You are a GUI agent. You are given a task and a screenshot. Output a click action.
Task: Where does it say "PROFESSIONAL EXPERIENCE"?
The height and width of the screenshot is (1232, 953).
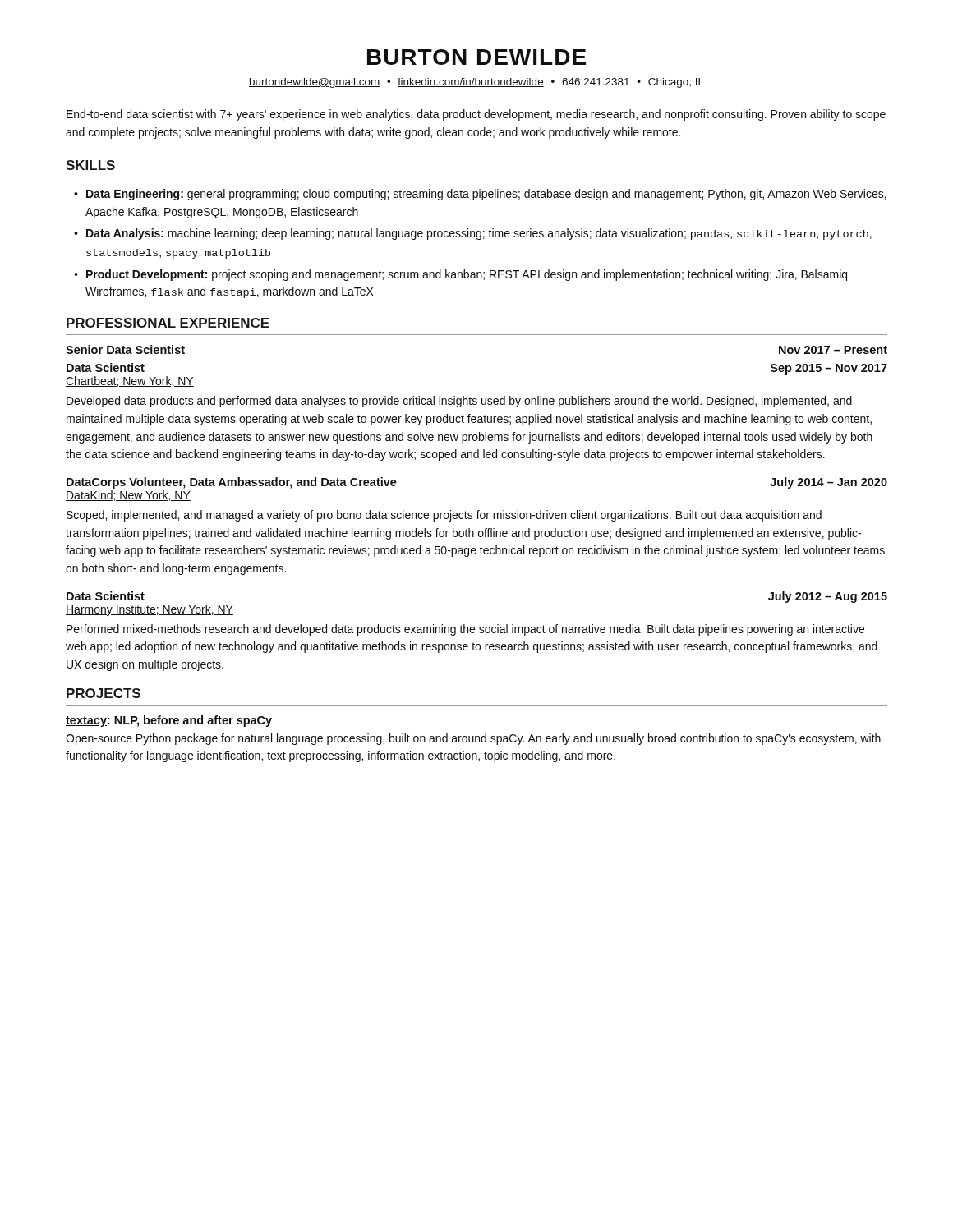pos(168,323)
